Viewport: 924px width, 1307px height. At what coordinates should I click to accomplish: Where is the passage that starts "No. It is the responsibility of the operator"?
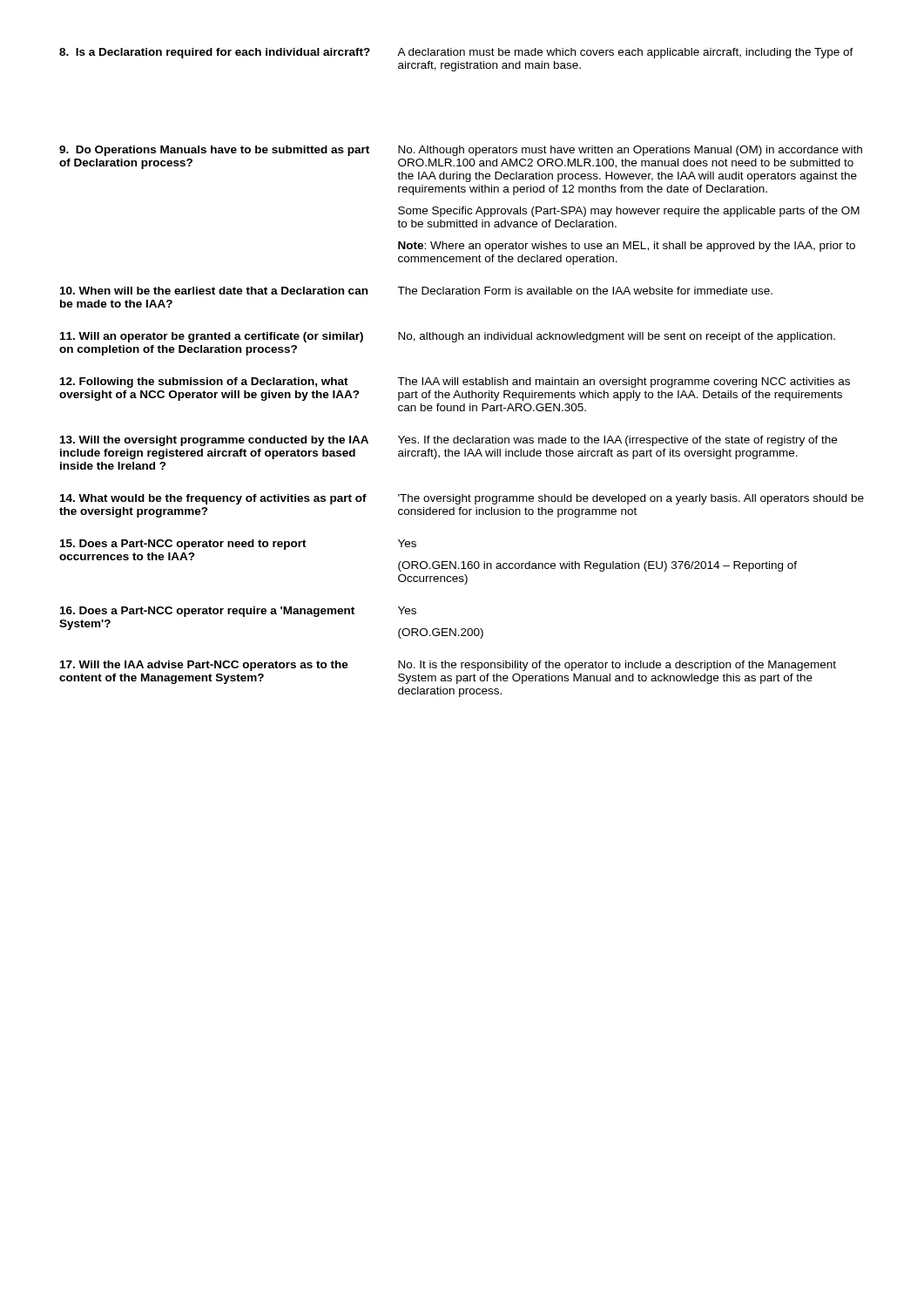click(631, 677)
